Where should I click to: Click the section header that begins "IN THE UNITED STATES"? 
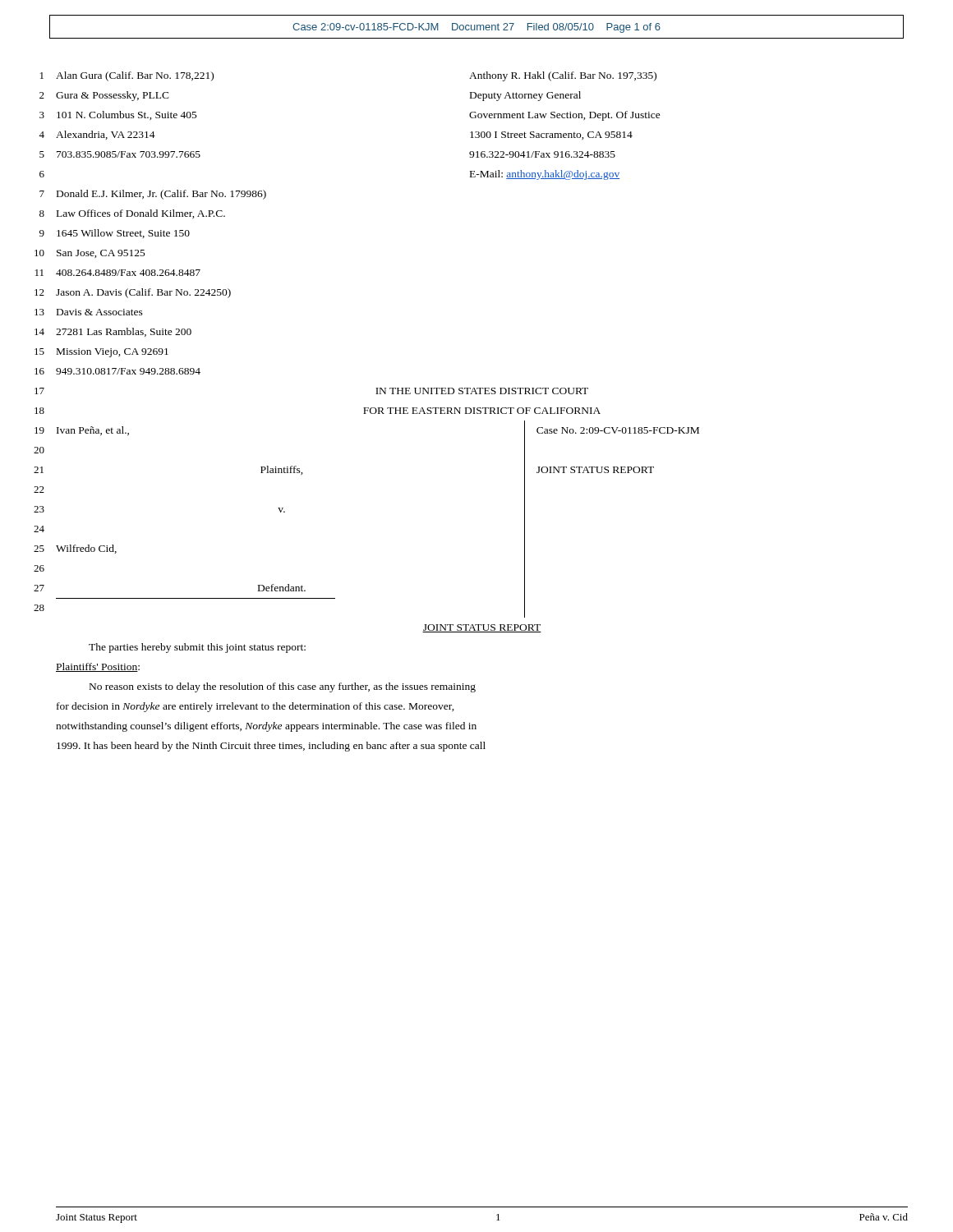point(482,391)
